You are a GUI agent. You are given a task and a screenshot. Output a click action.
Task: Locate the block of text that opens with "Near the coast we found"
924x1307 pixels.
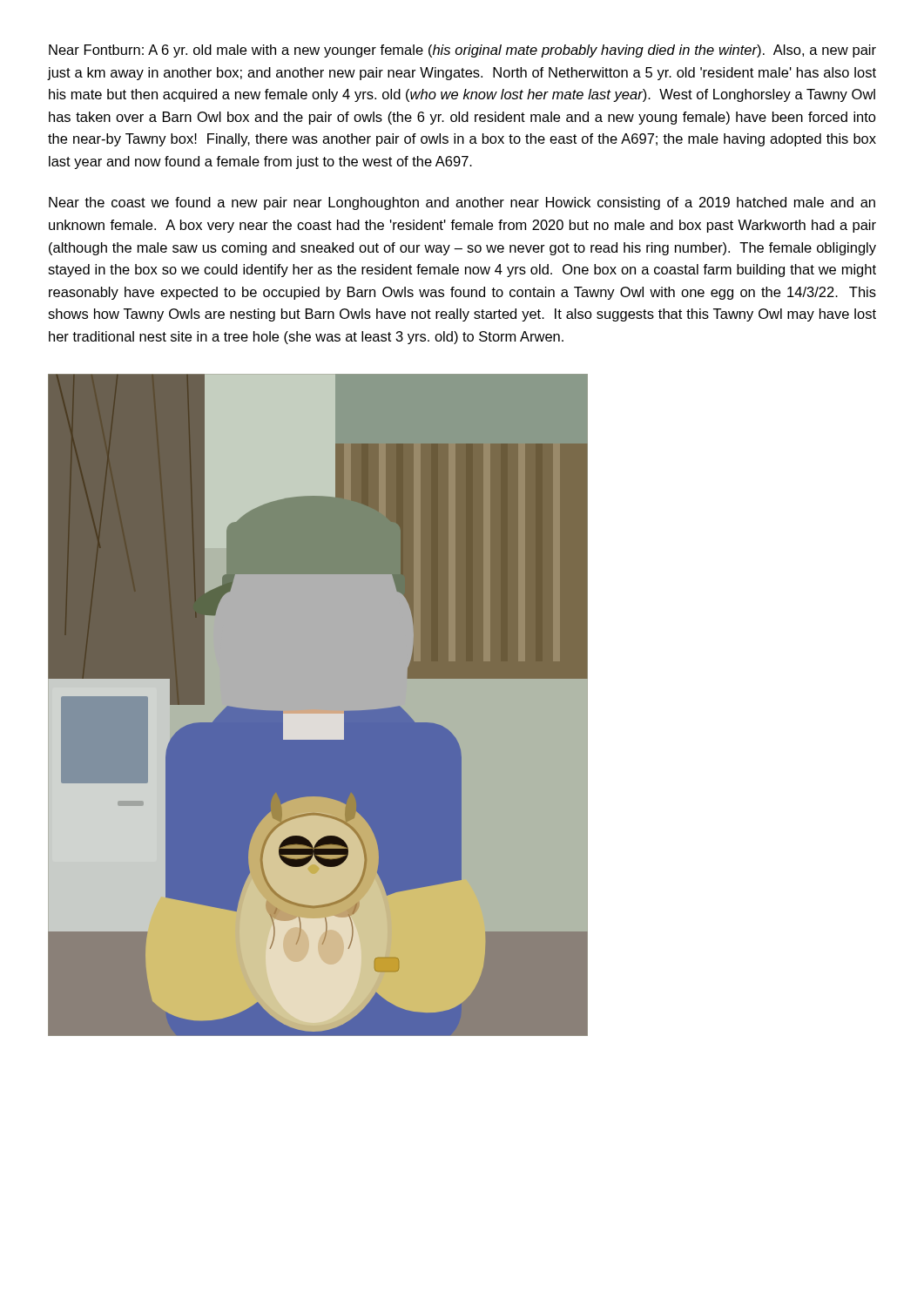click(x=462, y=269)
